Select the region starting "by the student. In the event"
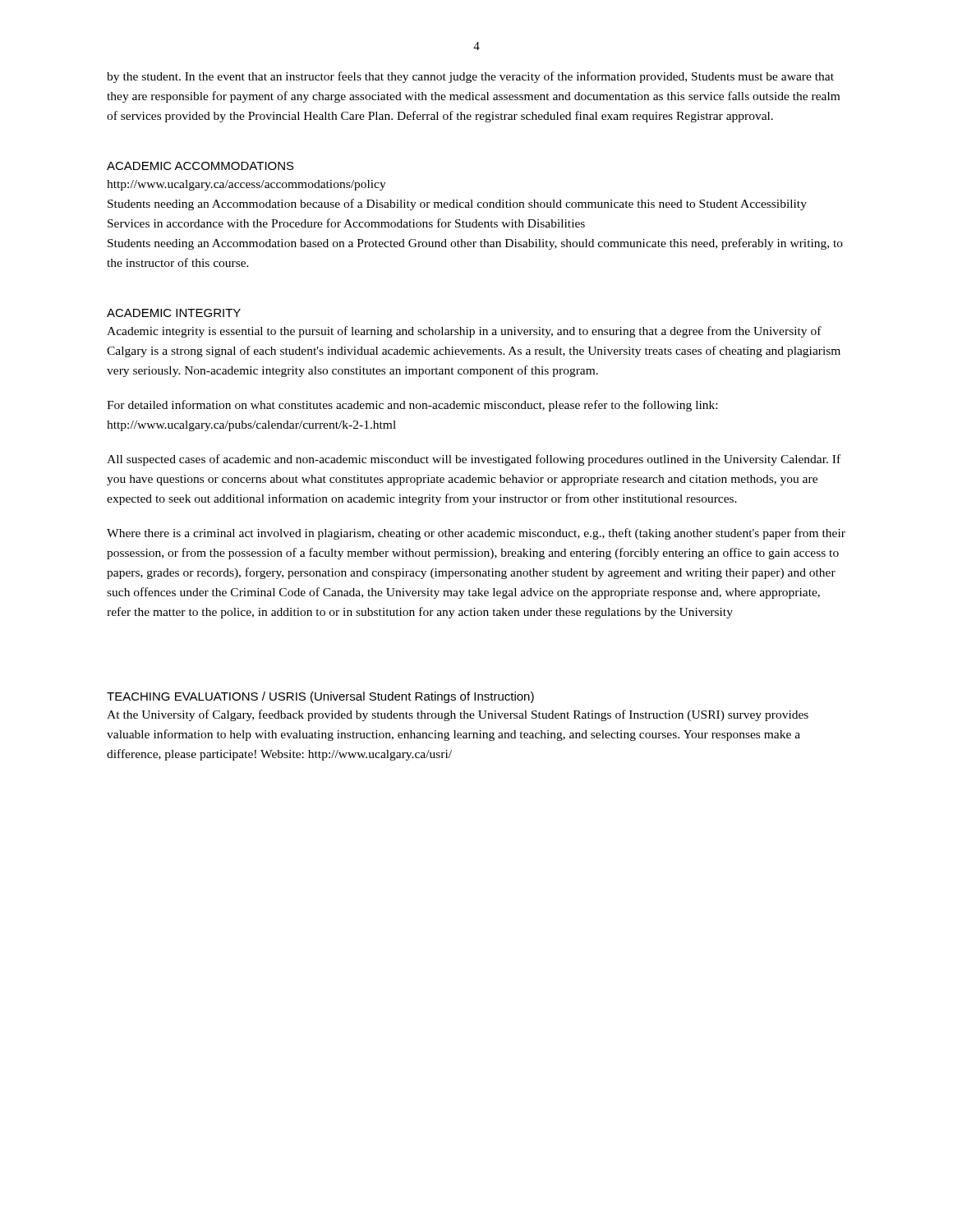This screenshot has width=953, height=1232. (476, 96)
